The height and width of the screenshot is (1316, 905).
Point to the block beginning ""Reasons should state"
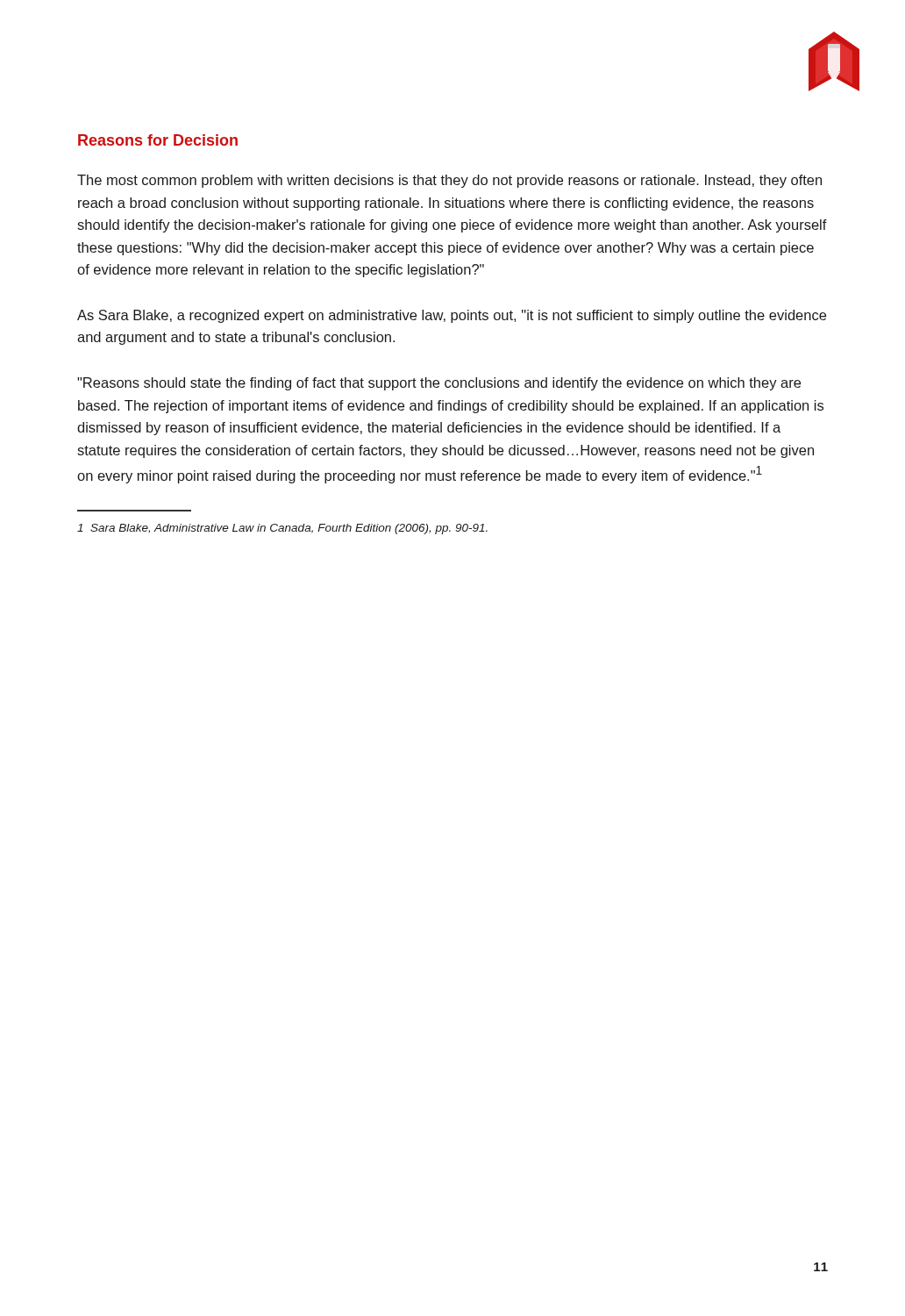[451, 429]
